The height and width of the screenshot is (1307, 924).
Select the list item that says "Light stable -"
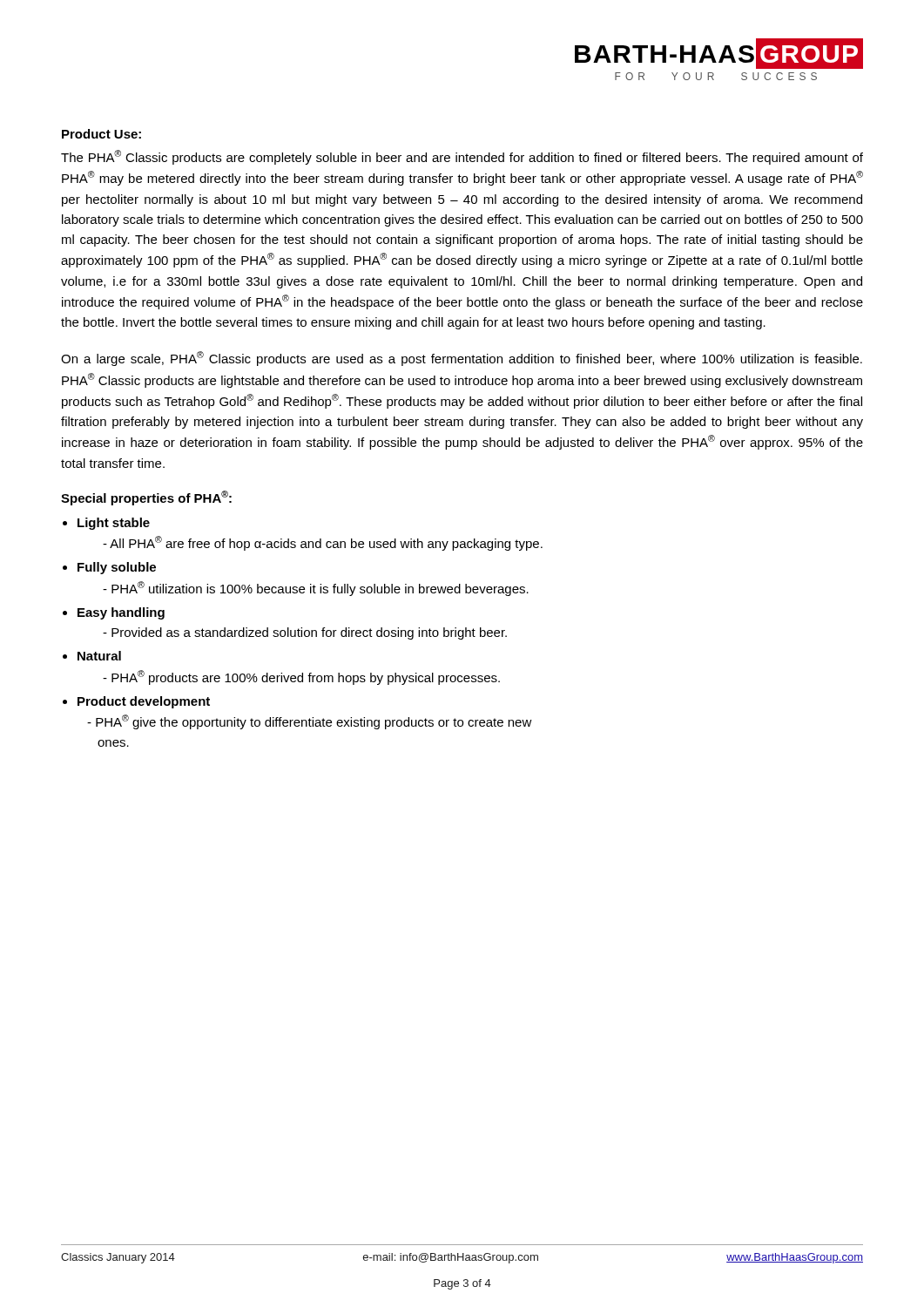pos(470,533)
